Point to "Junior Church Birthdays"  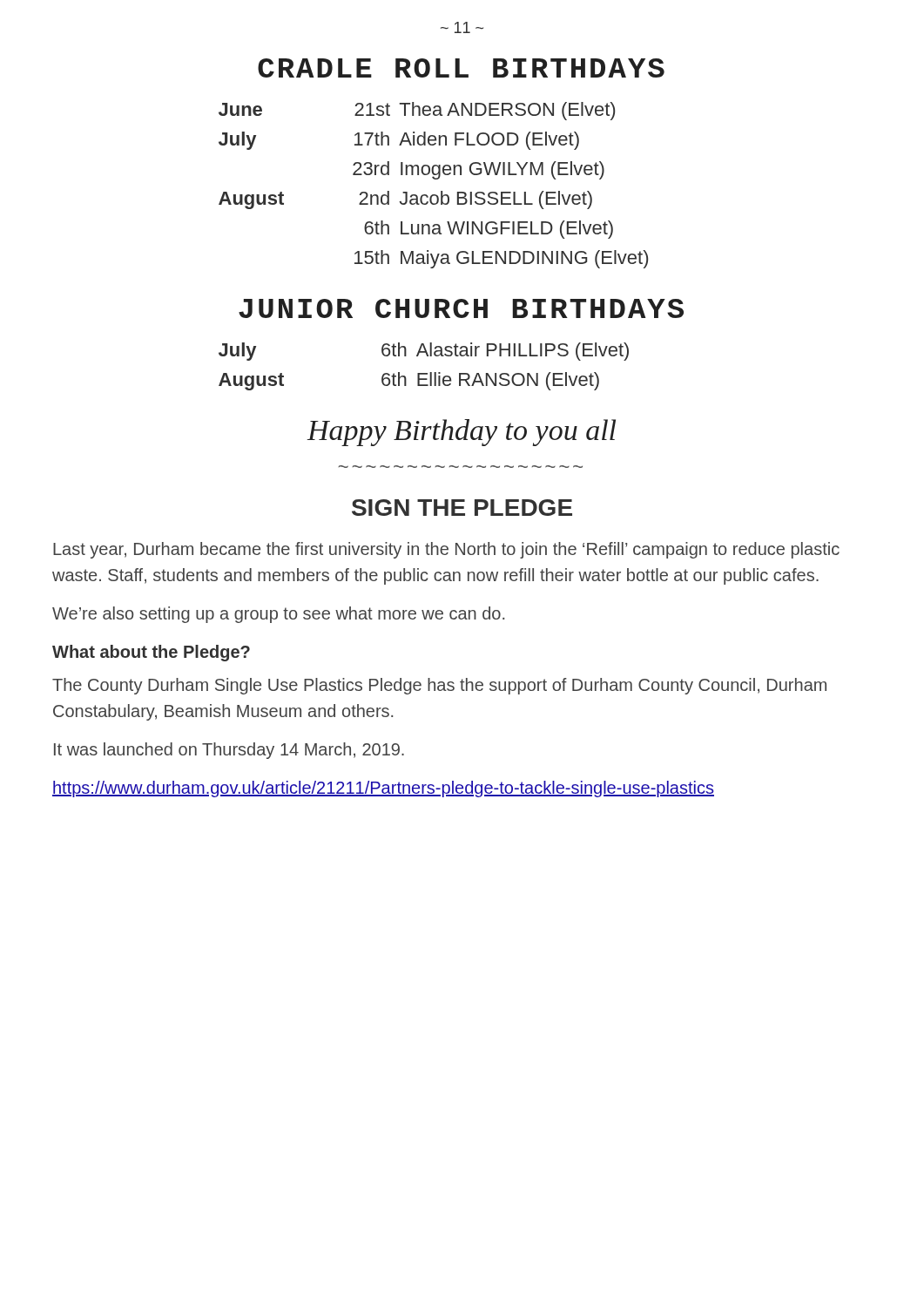tap(462, 310)
